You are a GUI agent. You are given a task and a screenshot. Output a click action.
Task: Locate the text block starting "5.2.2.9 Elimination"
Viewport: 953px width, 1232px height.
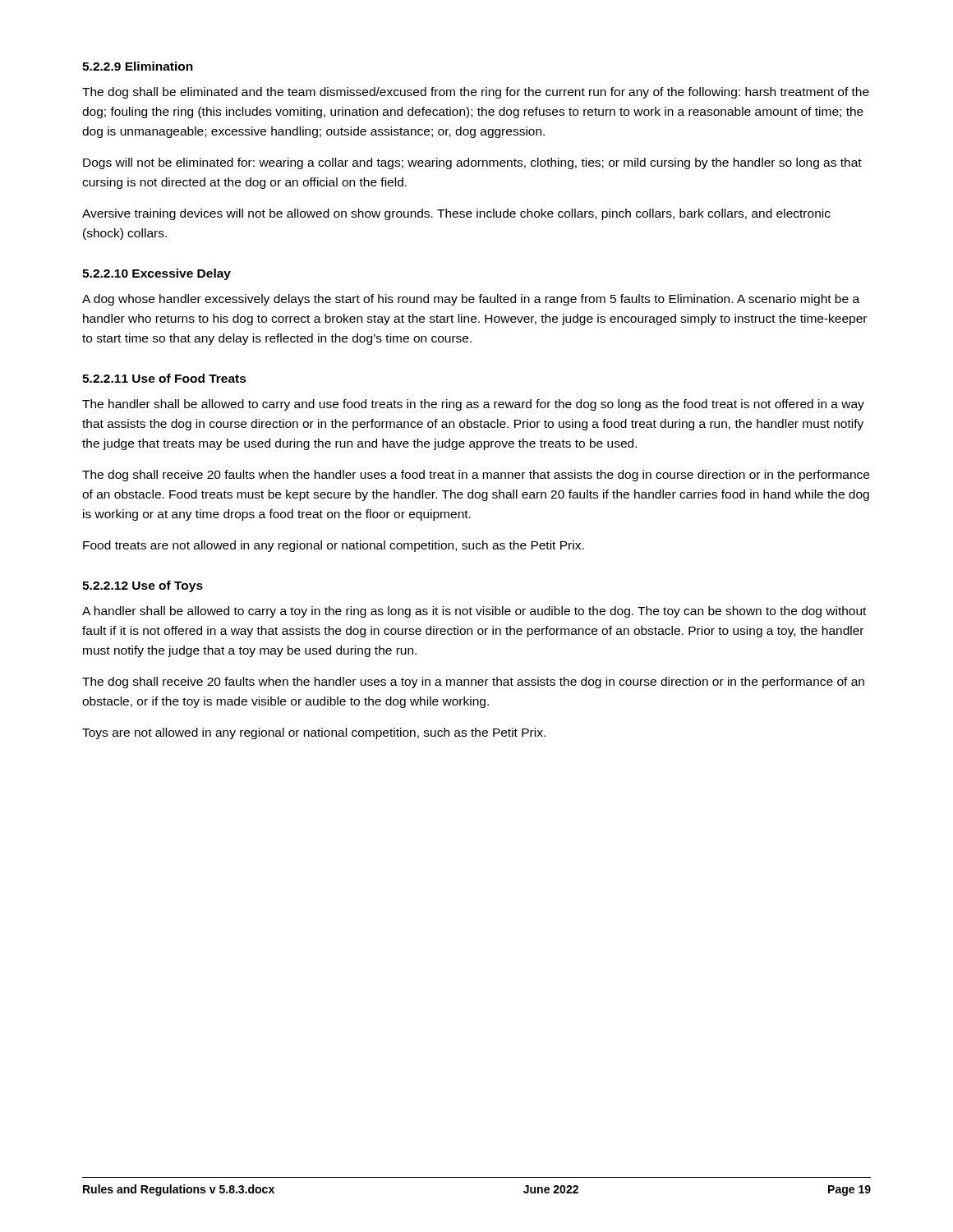pyautogui.click(x=138, y=66)
